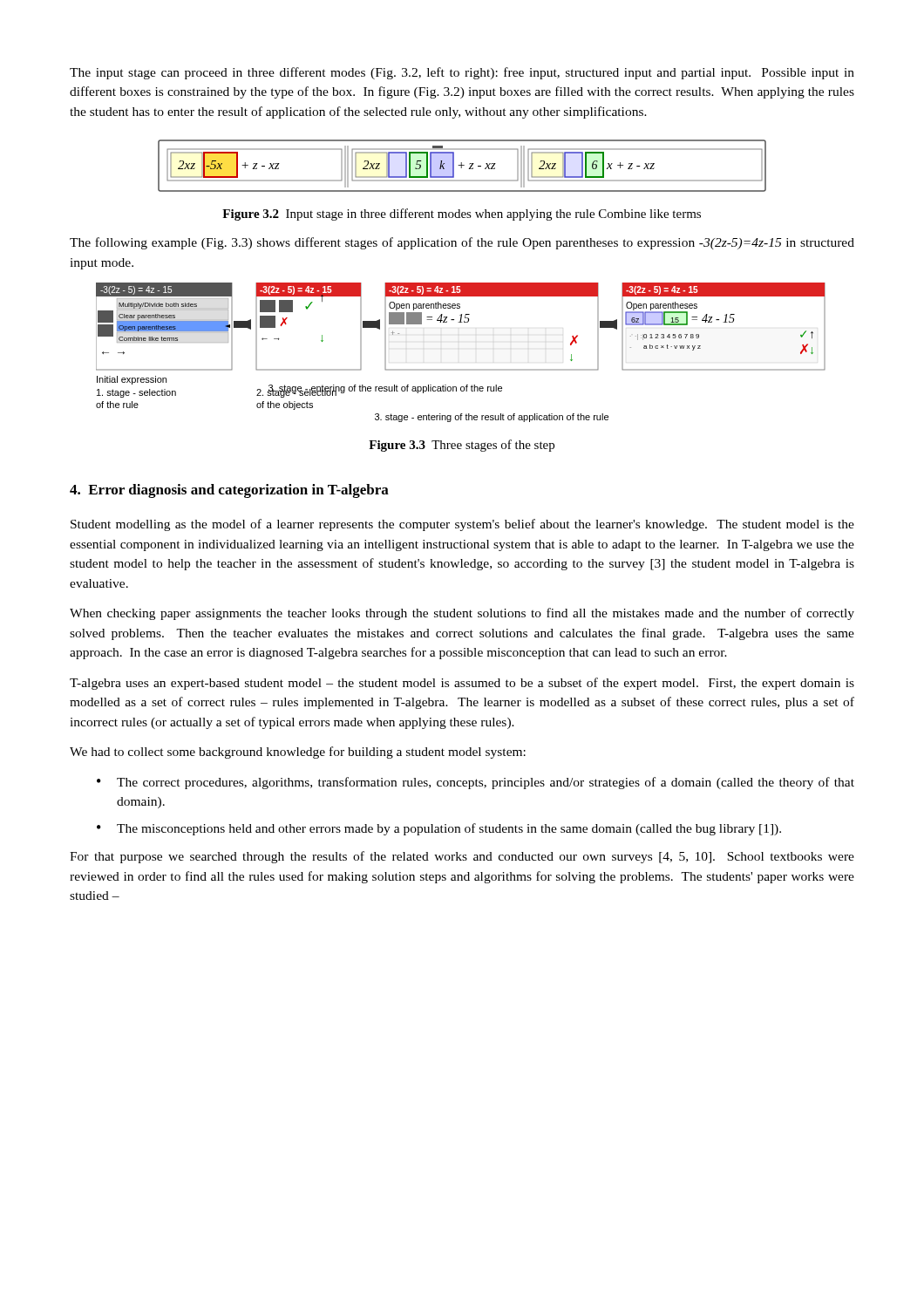Point to the block beginning "The following example (Fig. 3.3) shows different"
Screen dimensions: 1308x924
tap(462, 252)
